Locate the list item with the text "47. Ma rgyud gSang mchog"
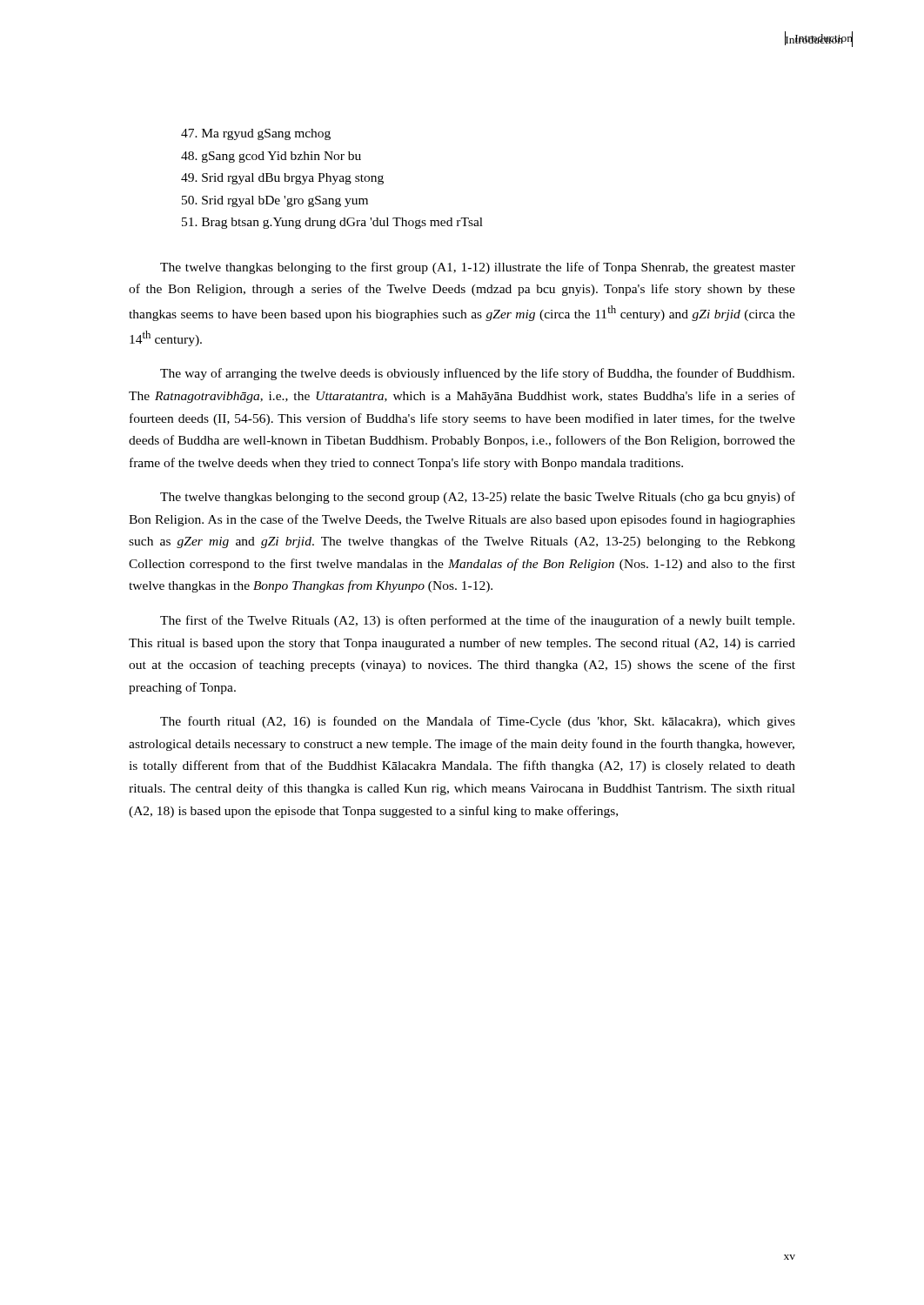The width and height of the screenshot is (924, 1305). (256, 133)
